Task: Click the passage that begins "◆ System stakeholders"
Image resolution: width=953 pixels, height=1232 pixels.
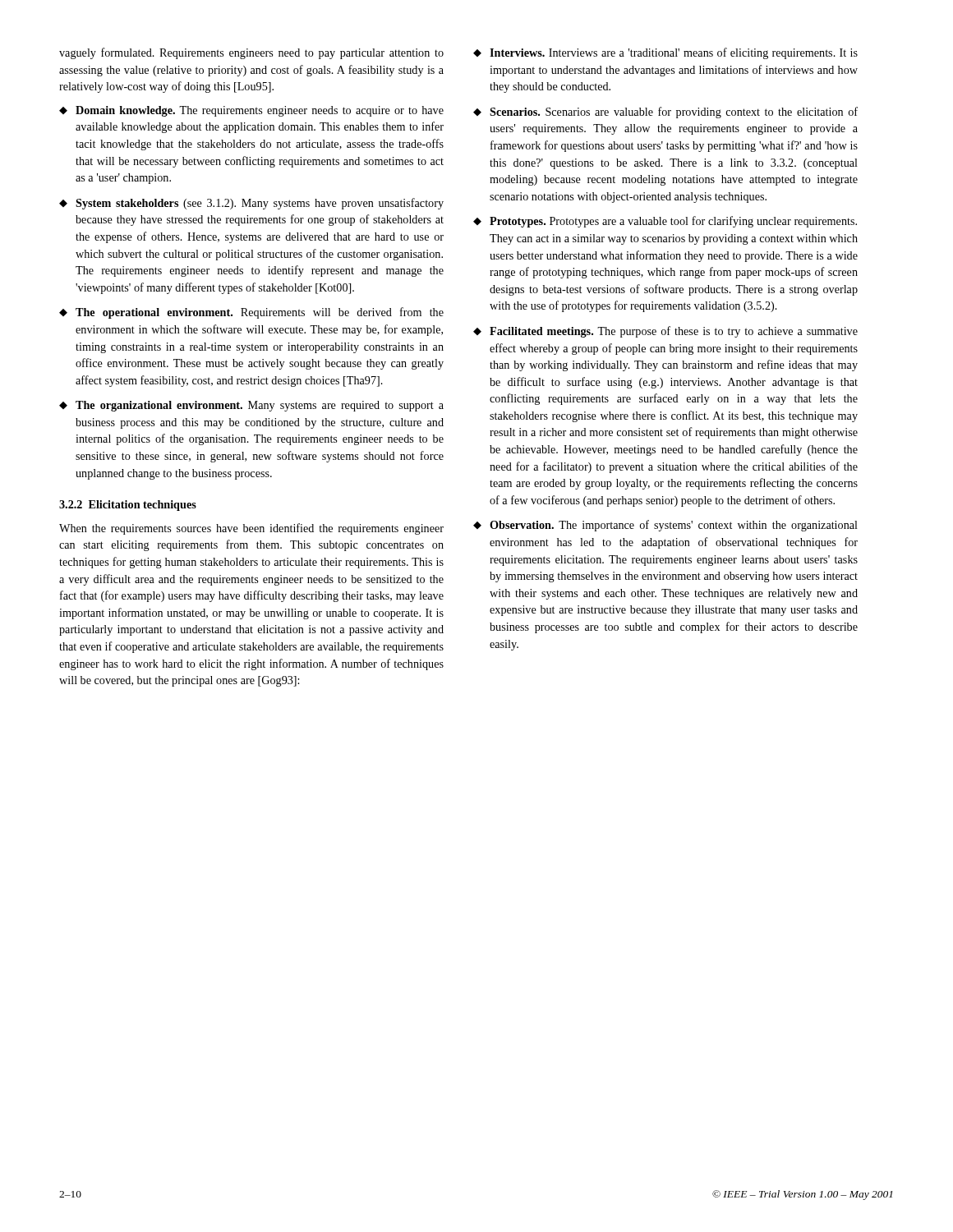Action: pos(251,245)
